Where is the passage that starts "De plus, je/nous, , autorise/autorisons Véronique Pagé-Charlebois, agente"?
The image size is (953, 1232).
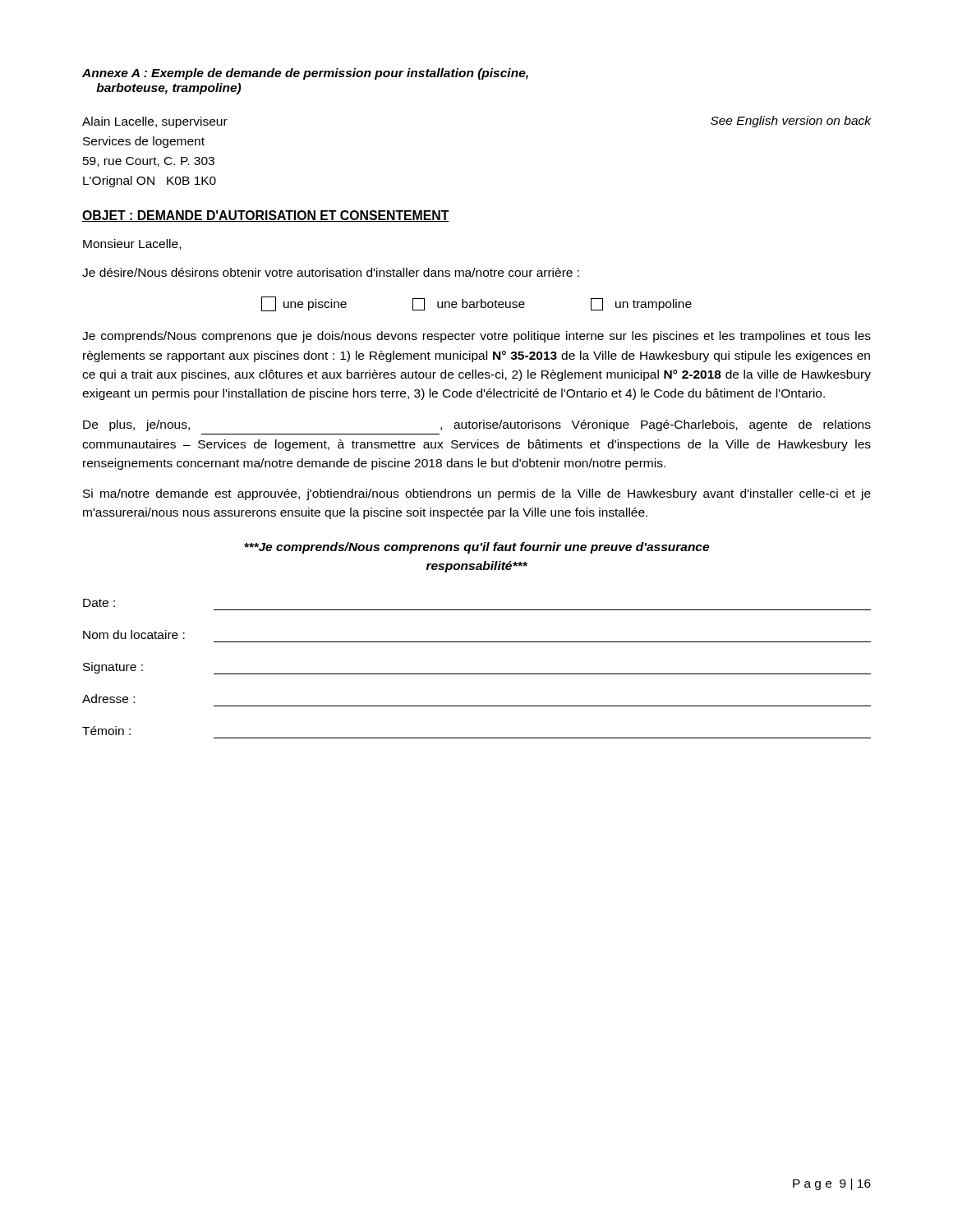coord(476,442)
